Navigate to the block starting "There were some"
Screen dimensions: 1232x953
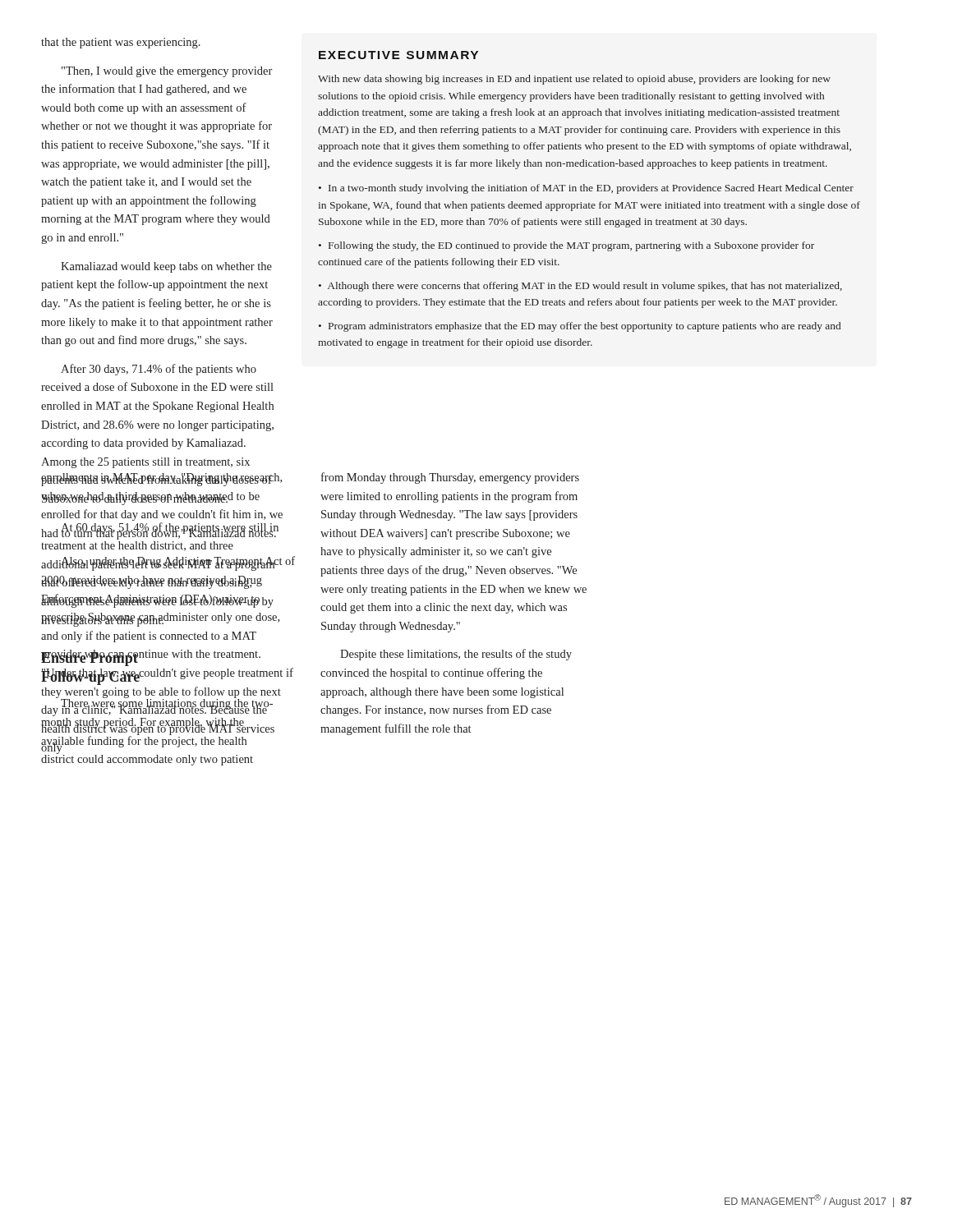[160, 731]
